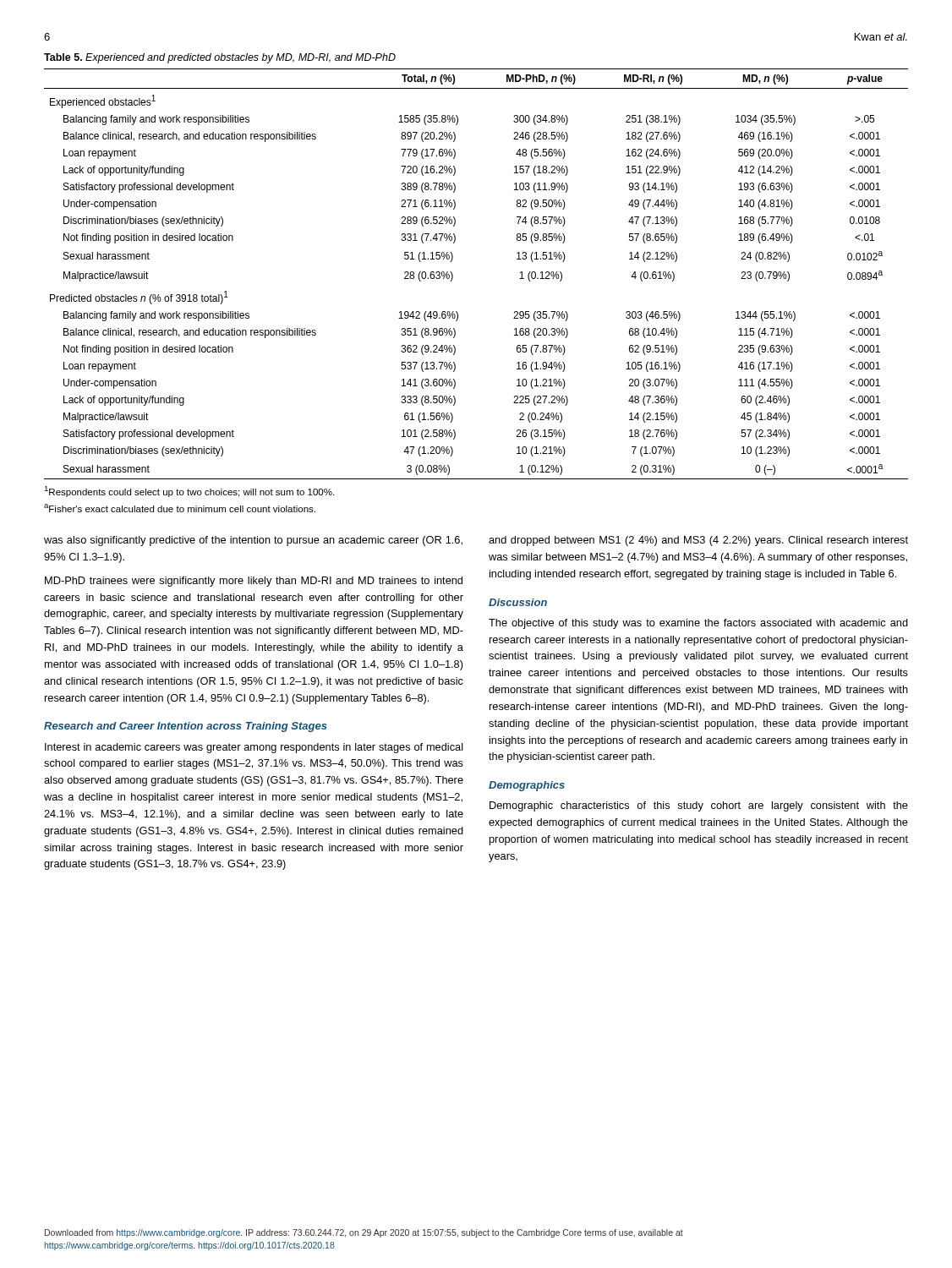Find the text block containing "Interest in academic careers was greater among"

click(x=254, y=805)
